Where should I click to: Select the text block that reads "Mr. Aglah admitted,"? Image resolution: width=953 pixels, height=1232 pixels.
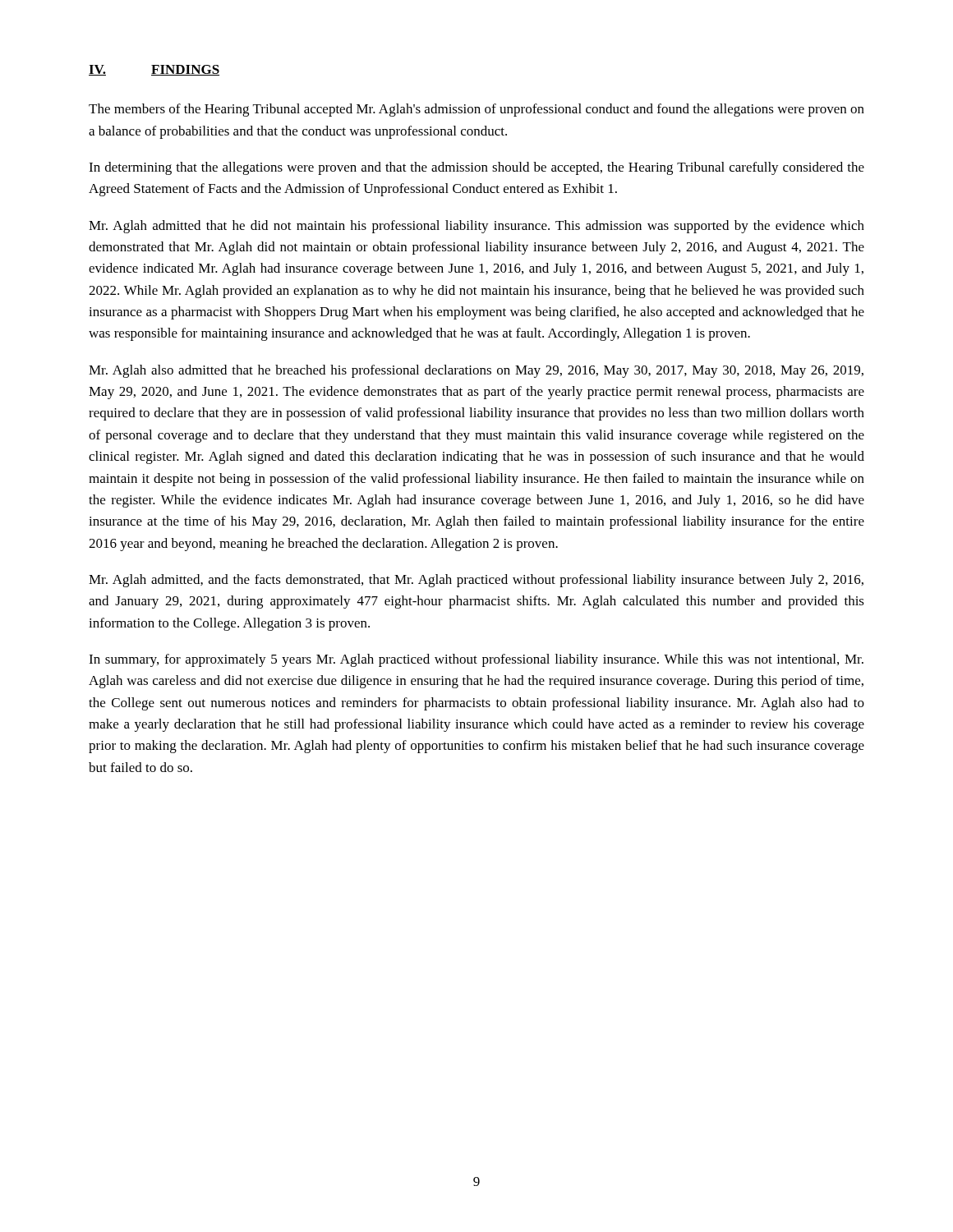pos(476,602)
